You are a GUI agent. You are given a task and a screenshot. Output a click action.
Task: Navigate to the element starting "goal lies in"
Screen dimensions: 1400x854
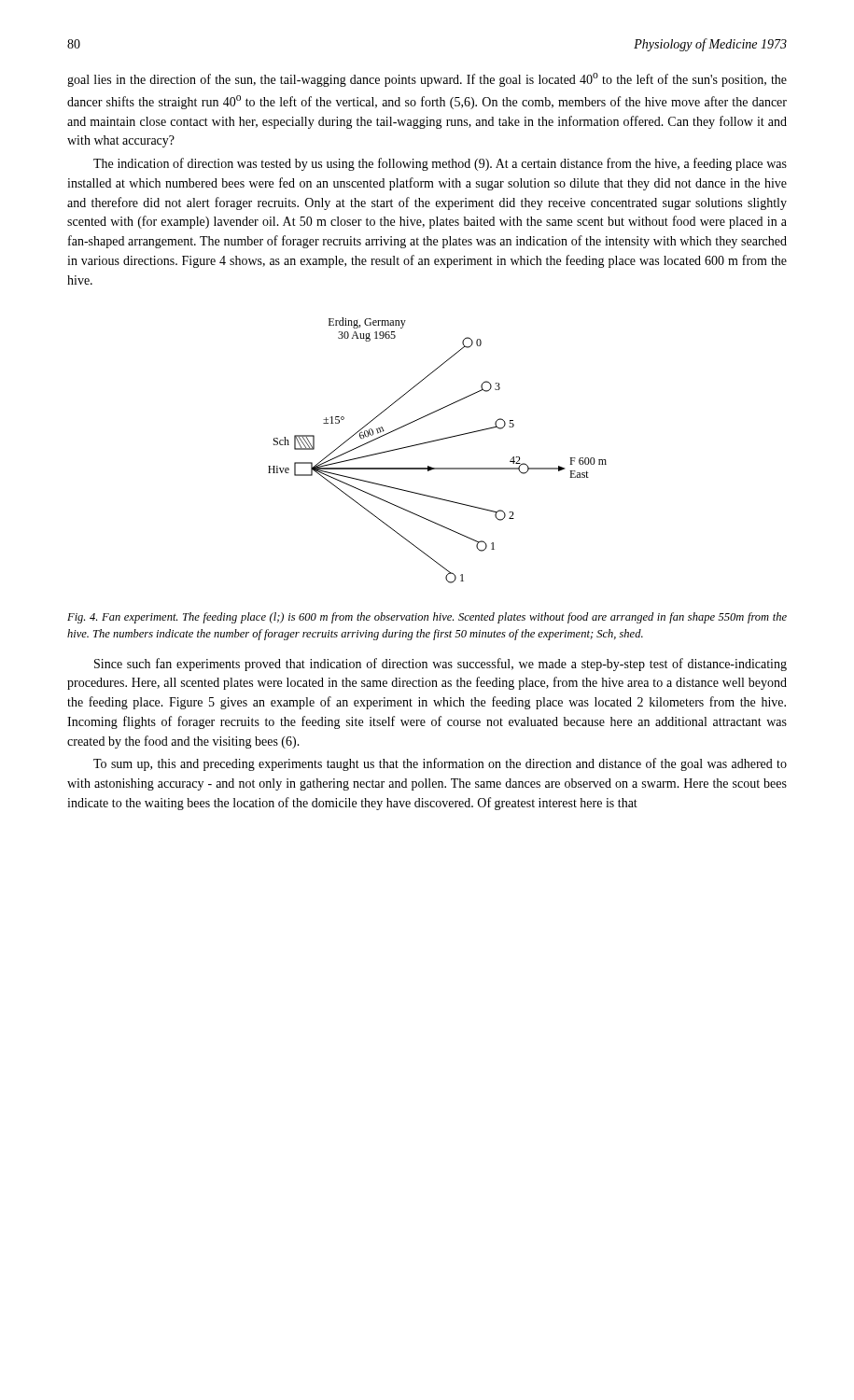pos(427,109)
